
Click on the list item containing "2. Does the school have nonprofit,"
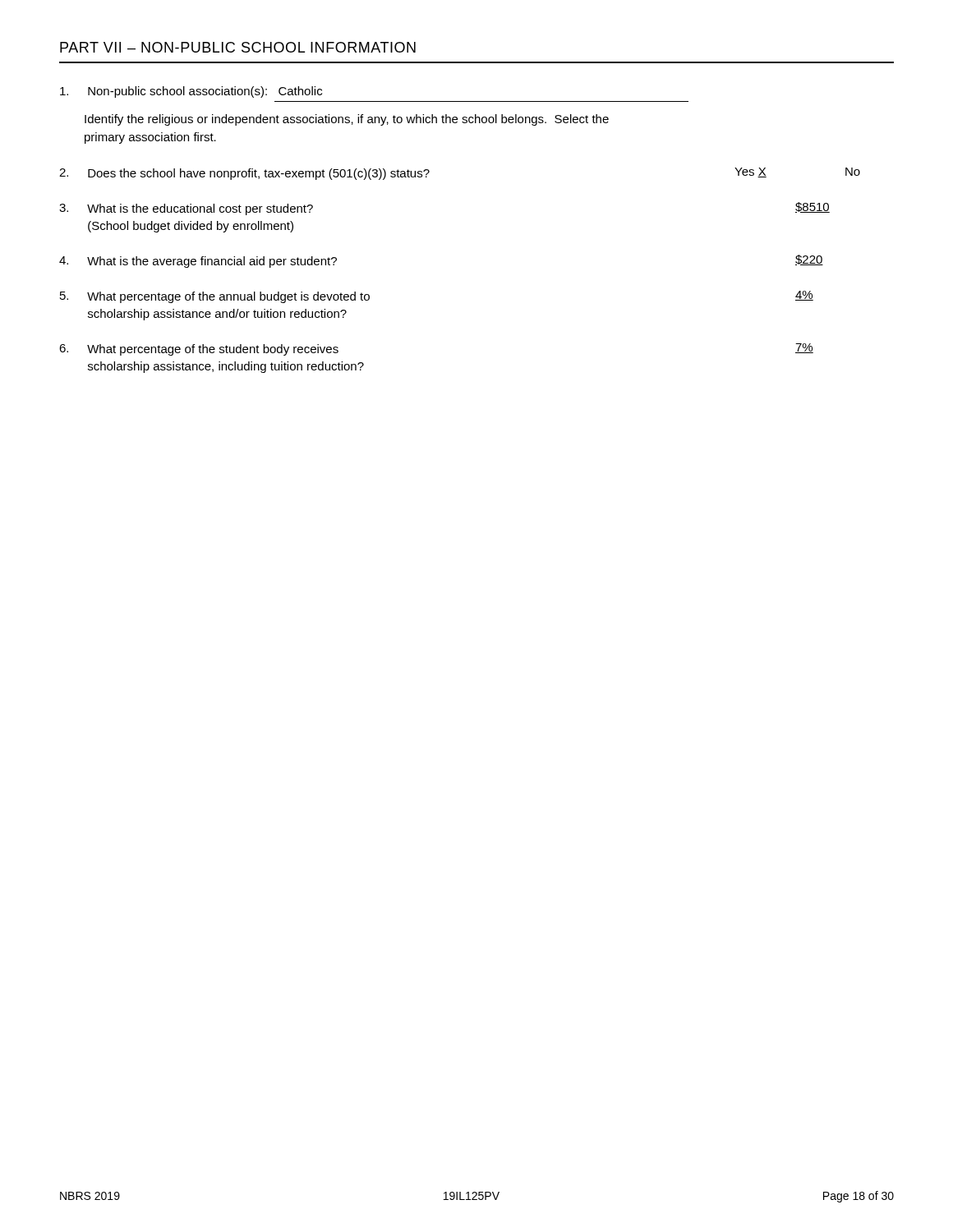(x=255, y=174)
